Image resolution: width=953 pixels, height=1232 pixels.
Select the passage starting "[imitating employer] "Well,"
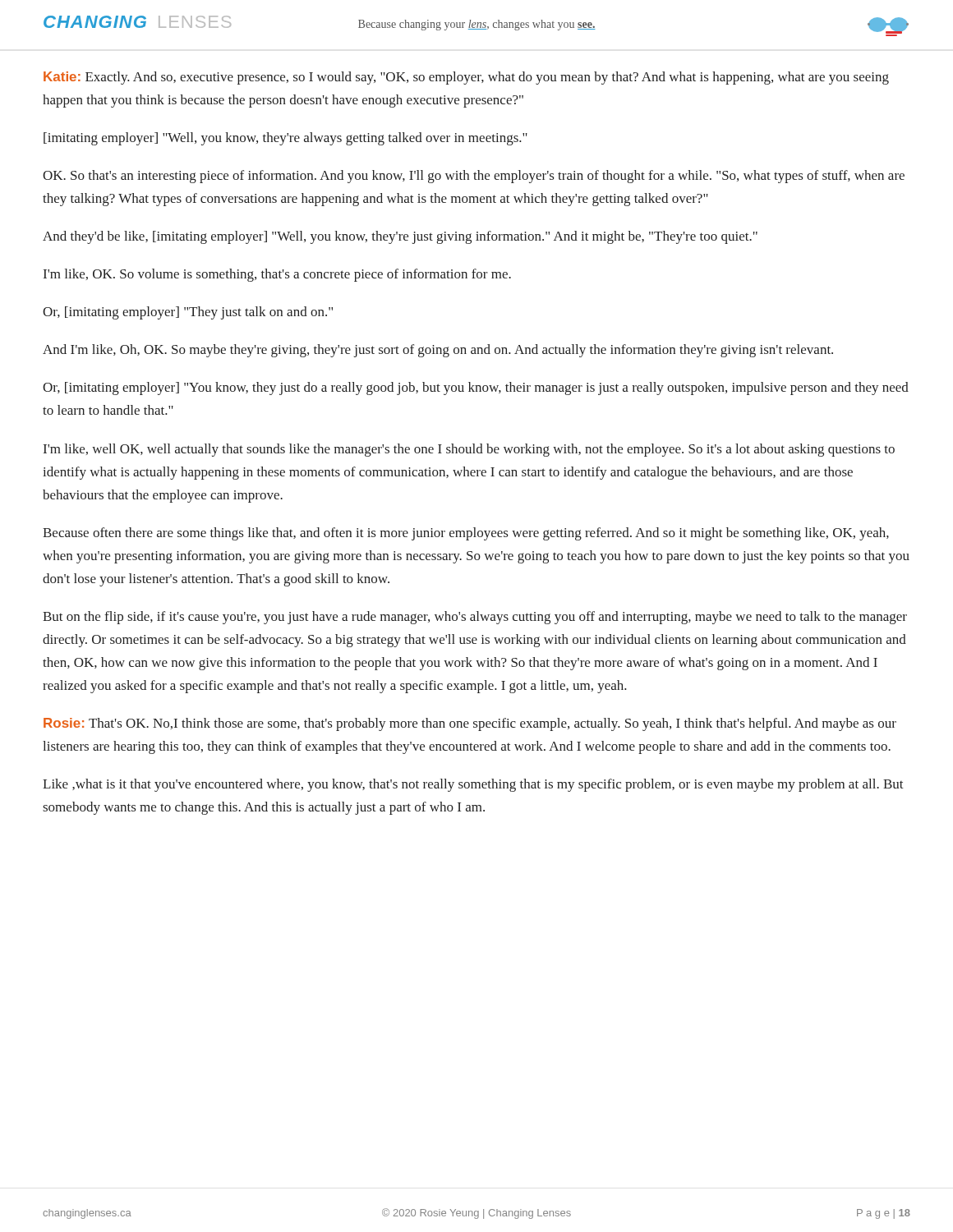[285, 138]
